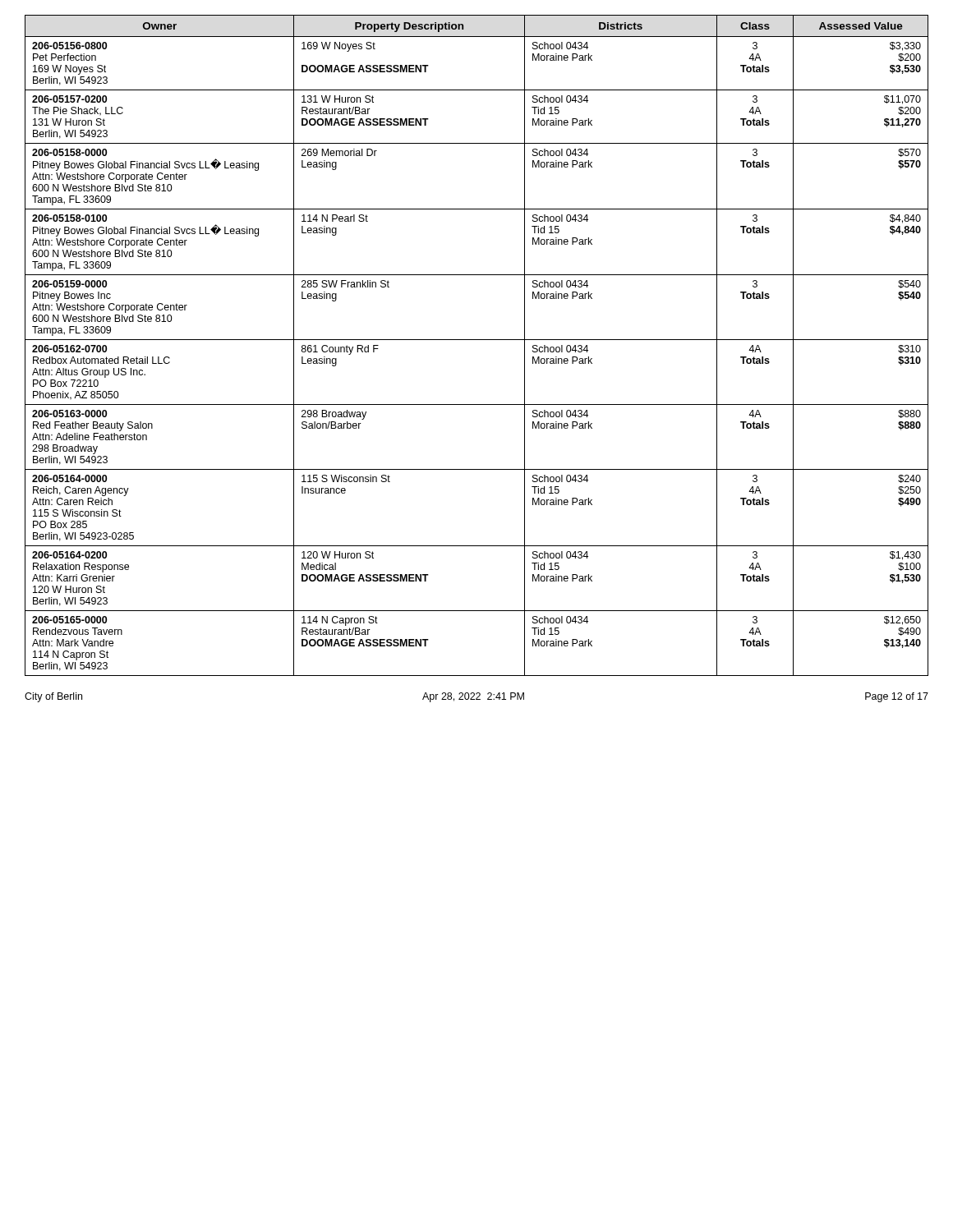The height and width of the screenshot is (1232, 953).
Task: Click on the table containing "Property Description"
Action: coord(476,345)
